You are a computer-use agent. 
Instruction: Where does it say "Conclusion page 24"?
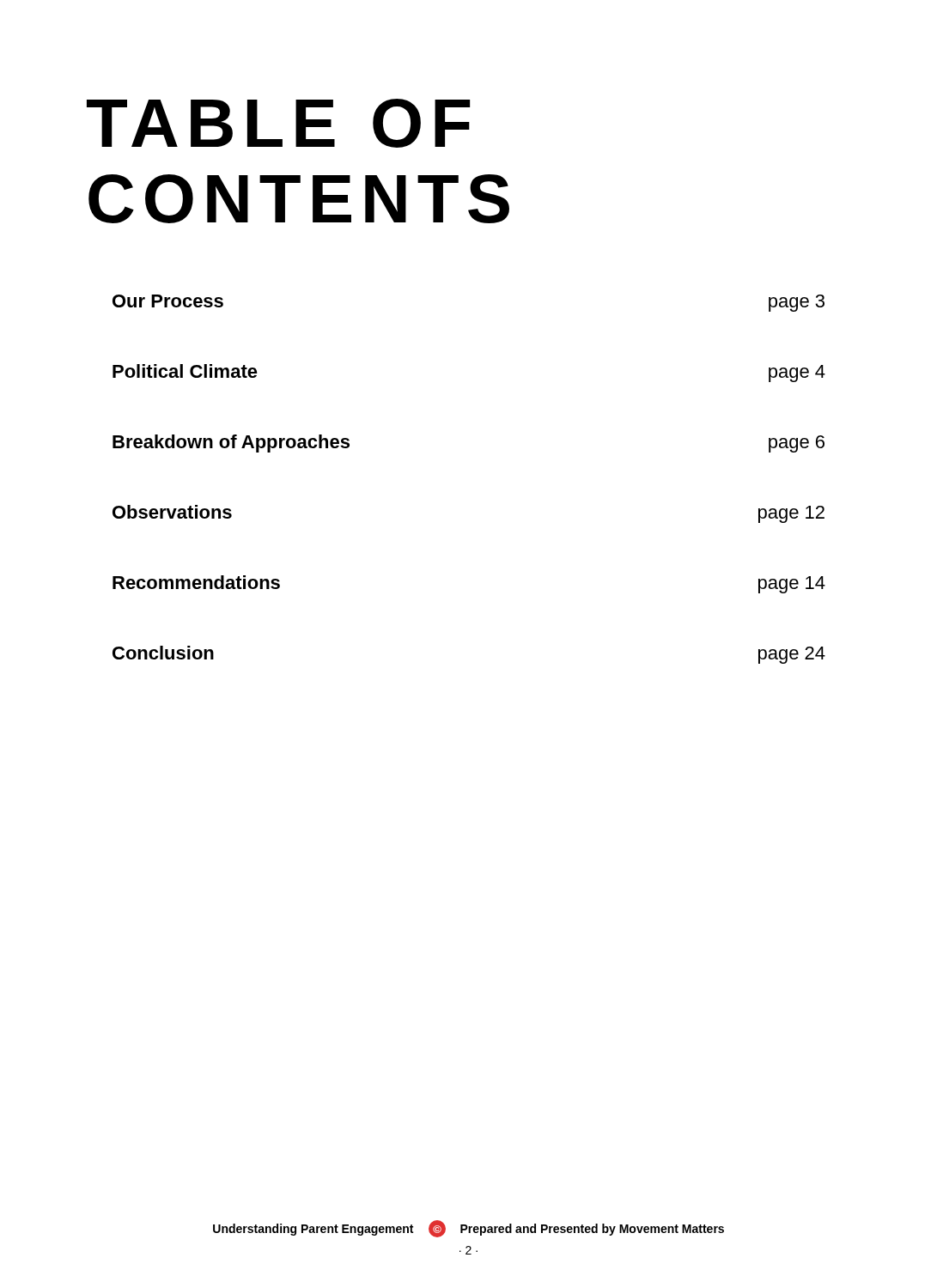click(161, 655)
